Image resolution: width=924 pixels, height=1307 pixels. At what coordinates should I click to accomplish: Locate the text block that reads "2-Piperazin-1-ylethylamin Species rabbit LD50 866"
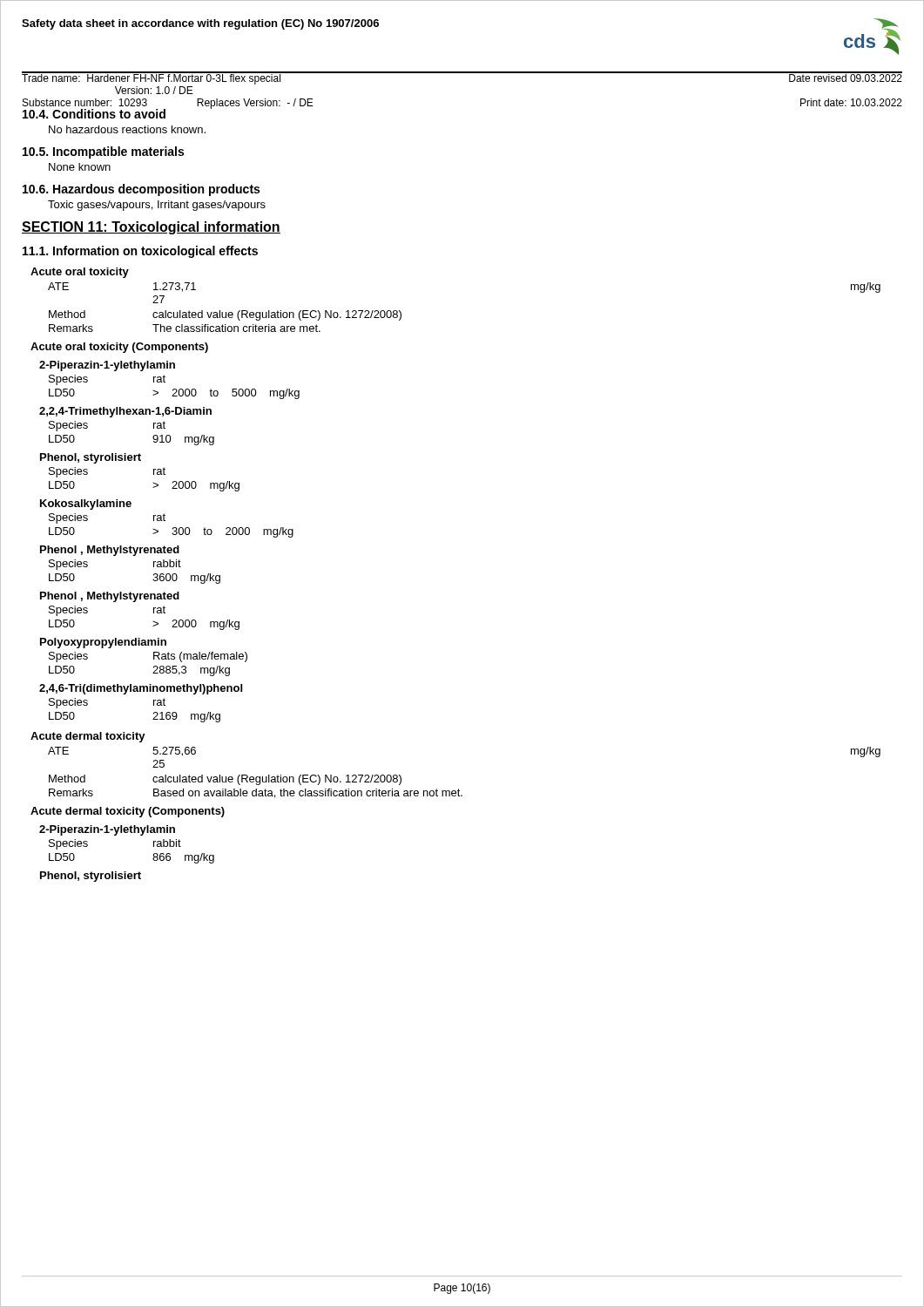point(107,830)
